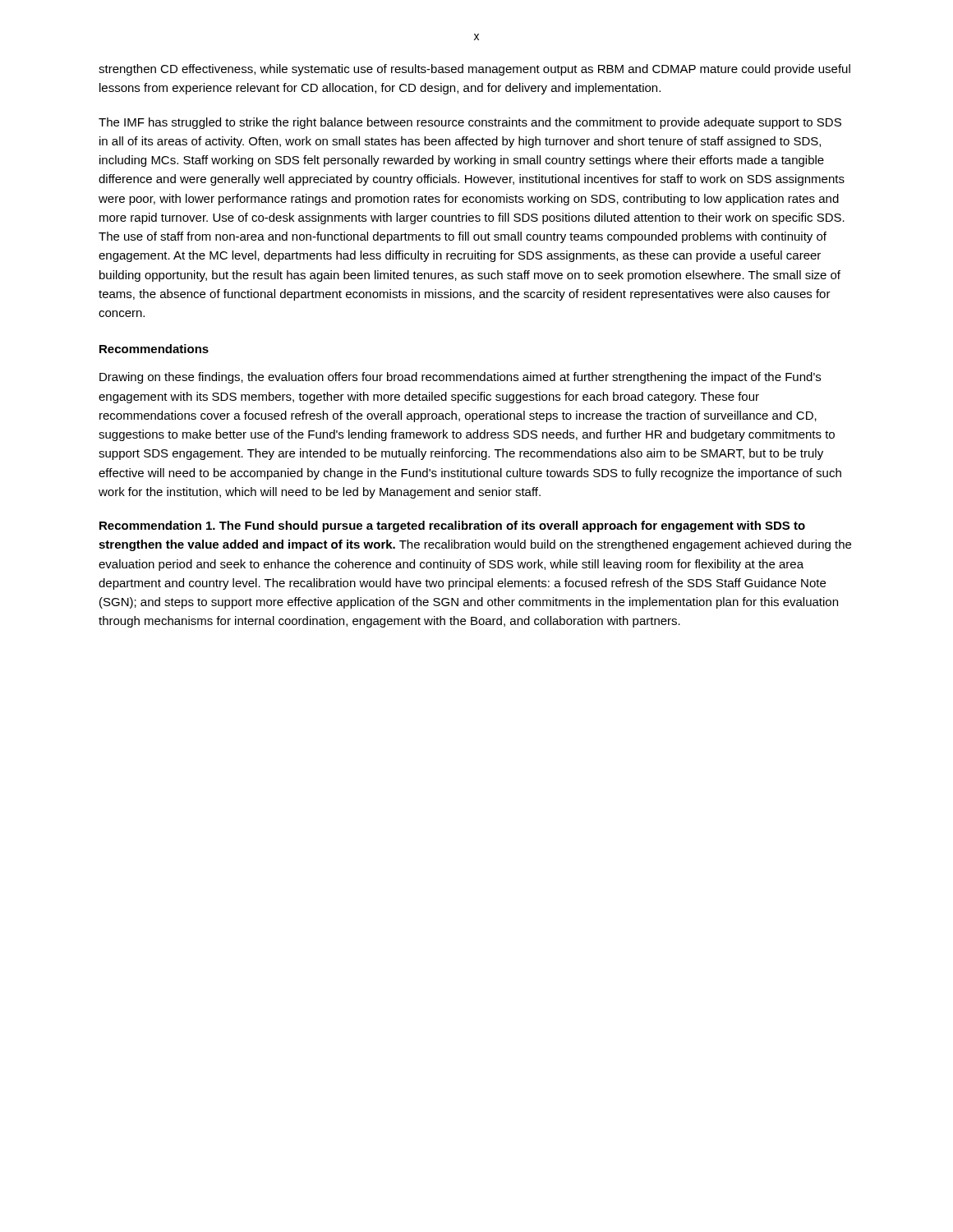
Task: Locate the text block with the text "Recommendation 1. The Fund should"
Action: [x=475, y=573]
